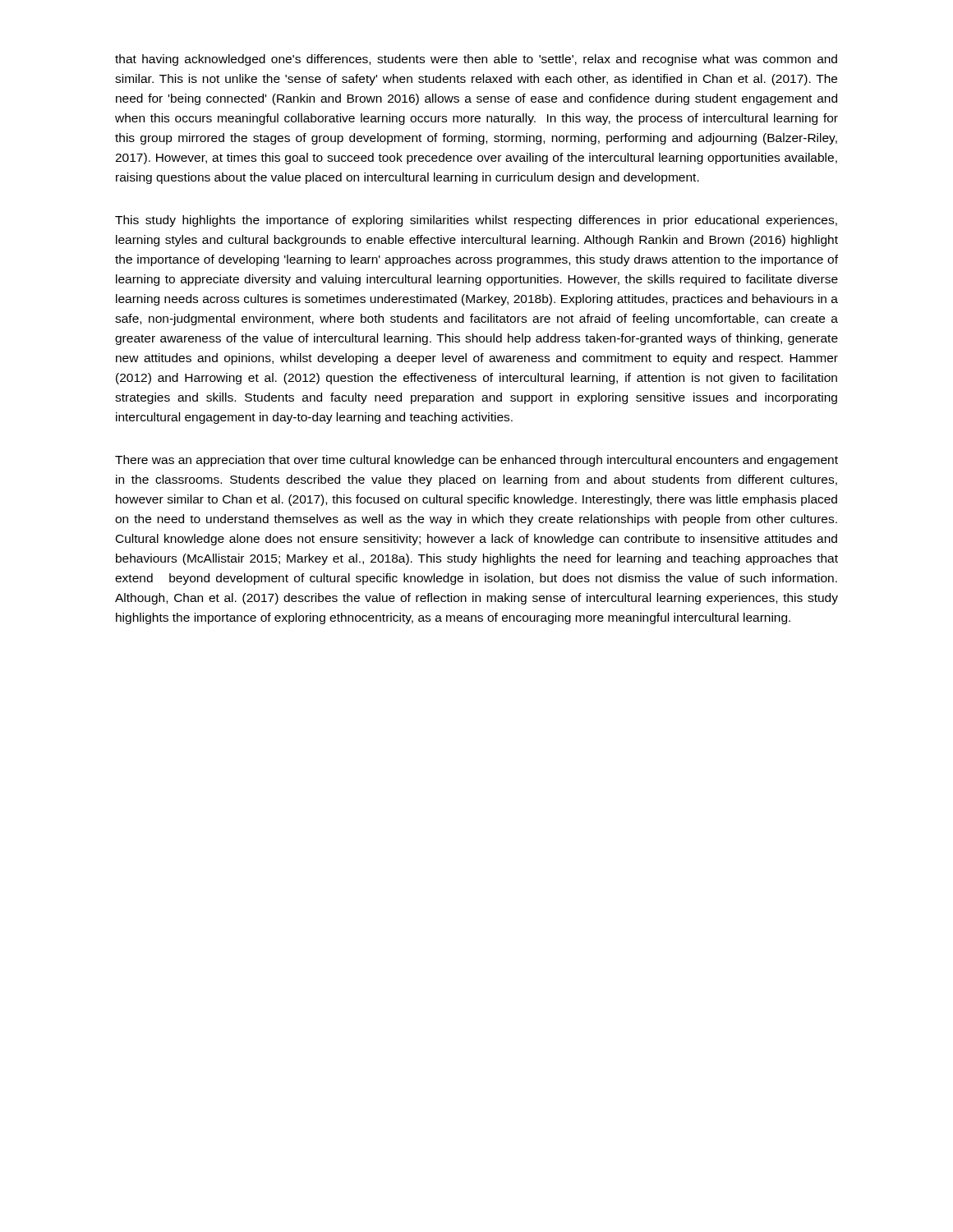Locate the text block that reads "that having acknowledged one's differences, students were then"
This screenshot has width=953, height=1232.
476,118
